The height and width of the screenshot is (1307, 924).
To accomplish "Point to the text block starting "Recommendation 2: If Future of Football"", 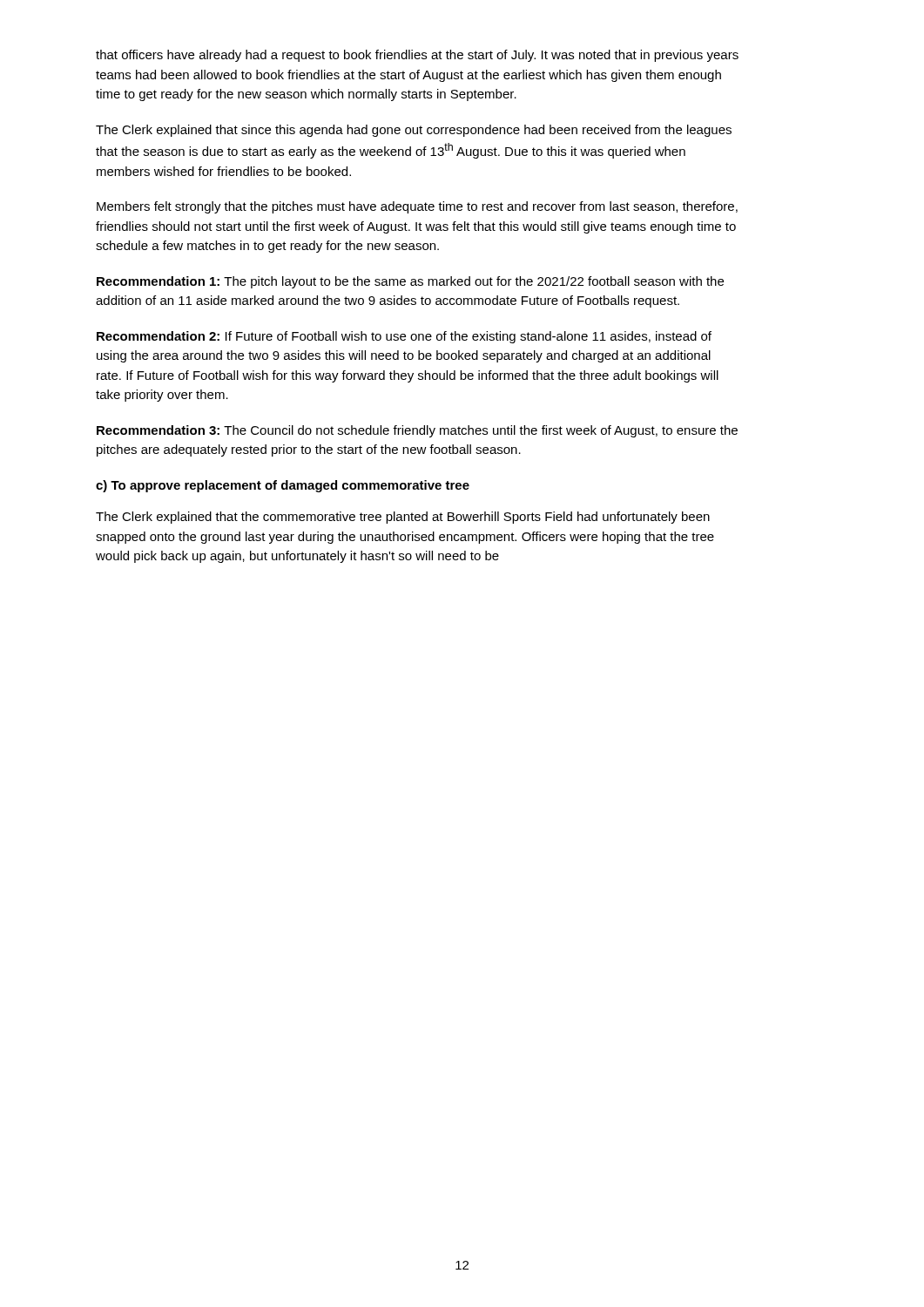I will 407,365.
